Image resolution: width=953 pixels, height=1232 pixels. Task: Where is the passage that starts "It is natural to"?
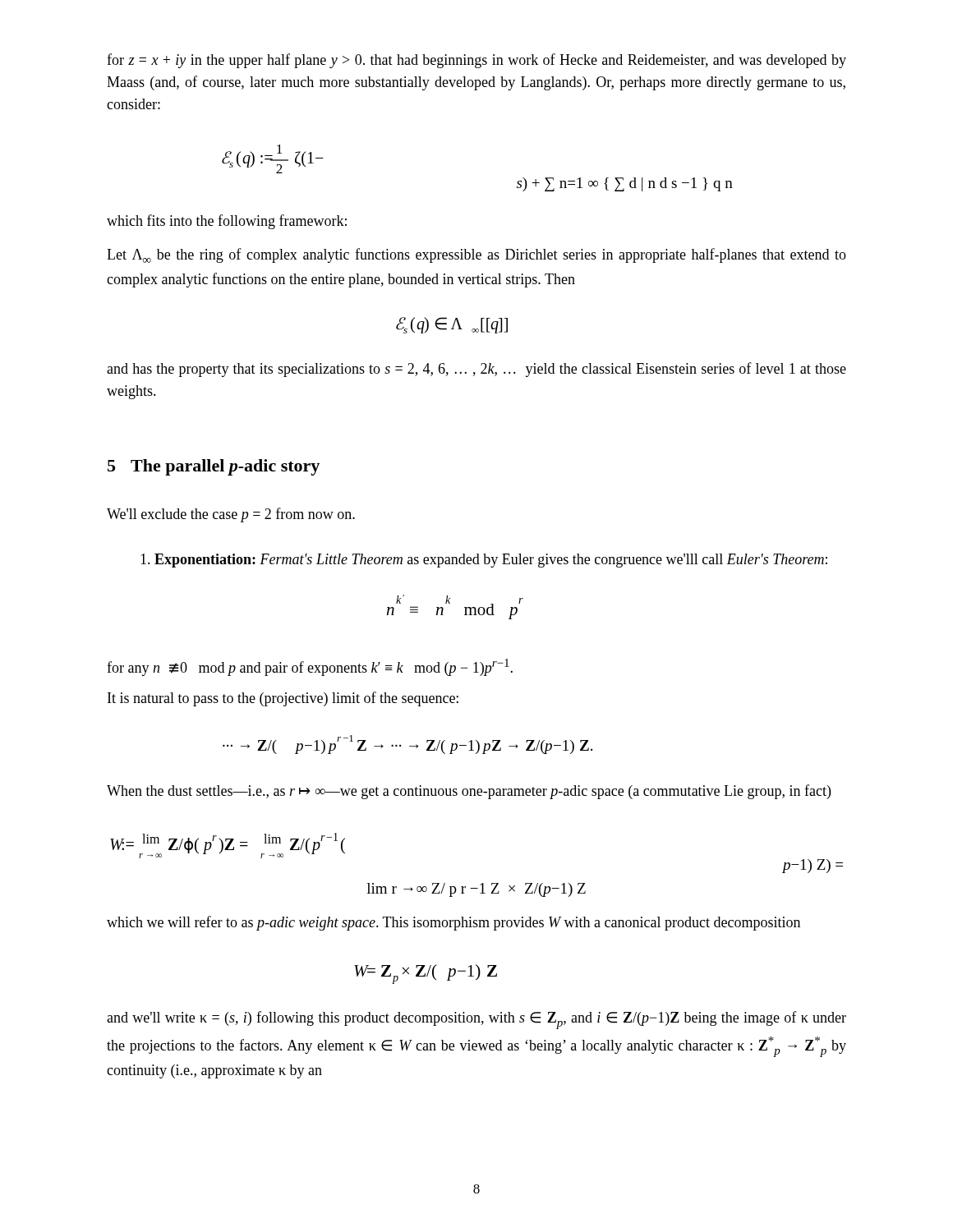(x=283, y=698)
